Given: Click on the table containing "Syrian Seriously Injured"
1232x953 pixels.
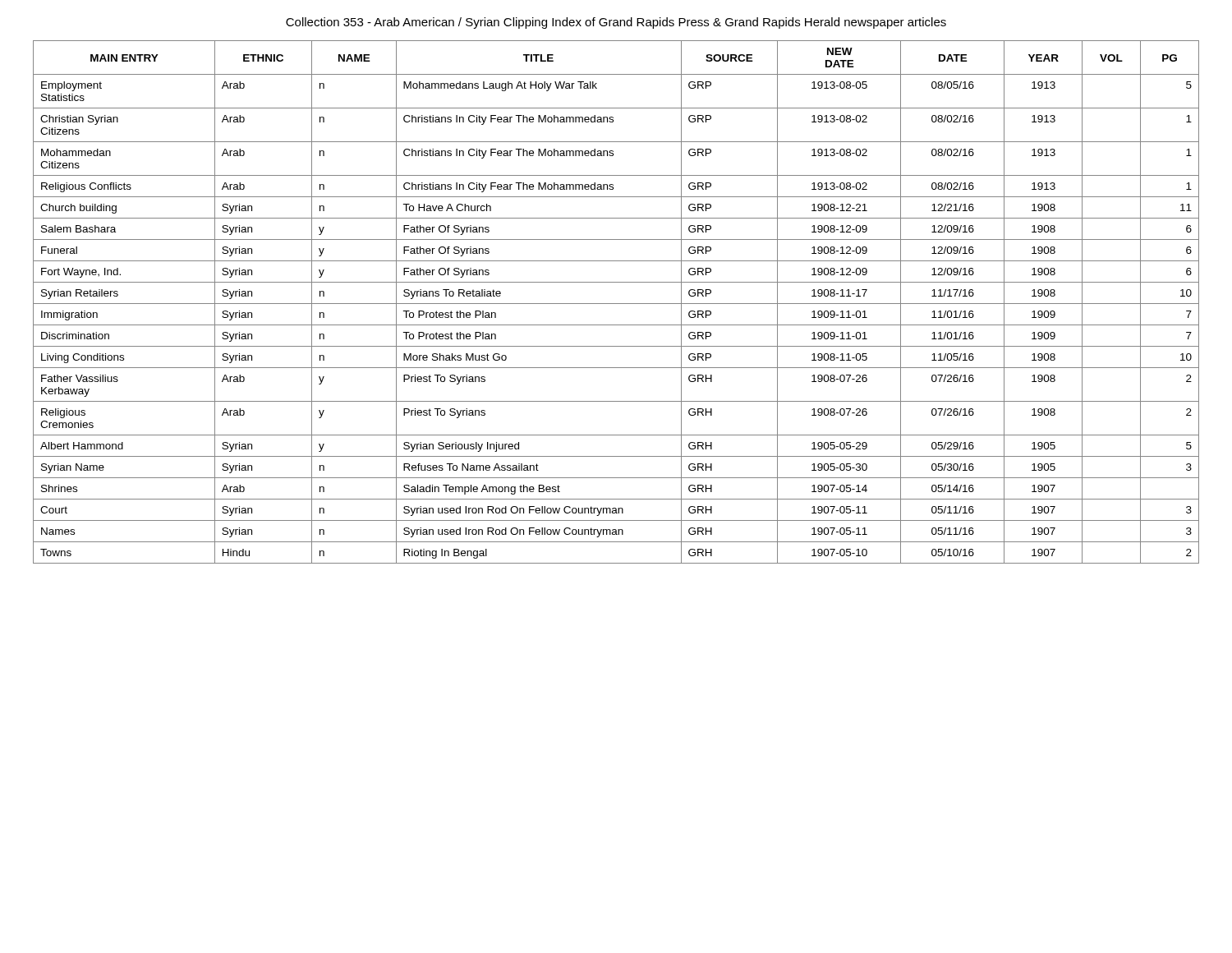Looking at the screenshot, I should [x=616, y=302].
